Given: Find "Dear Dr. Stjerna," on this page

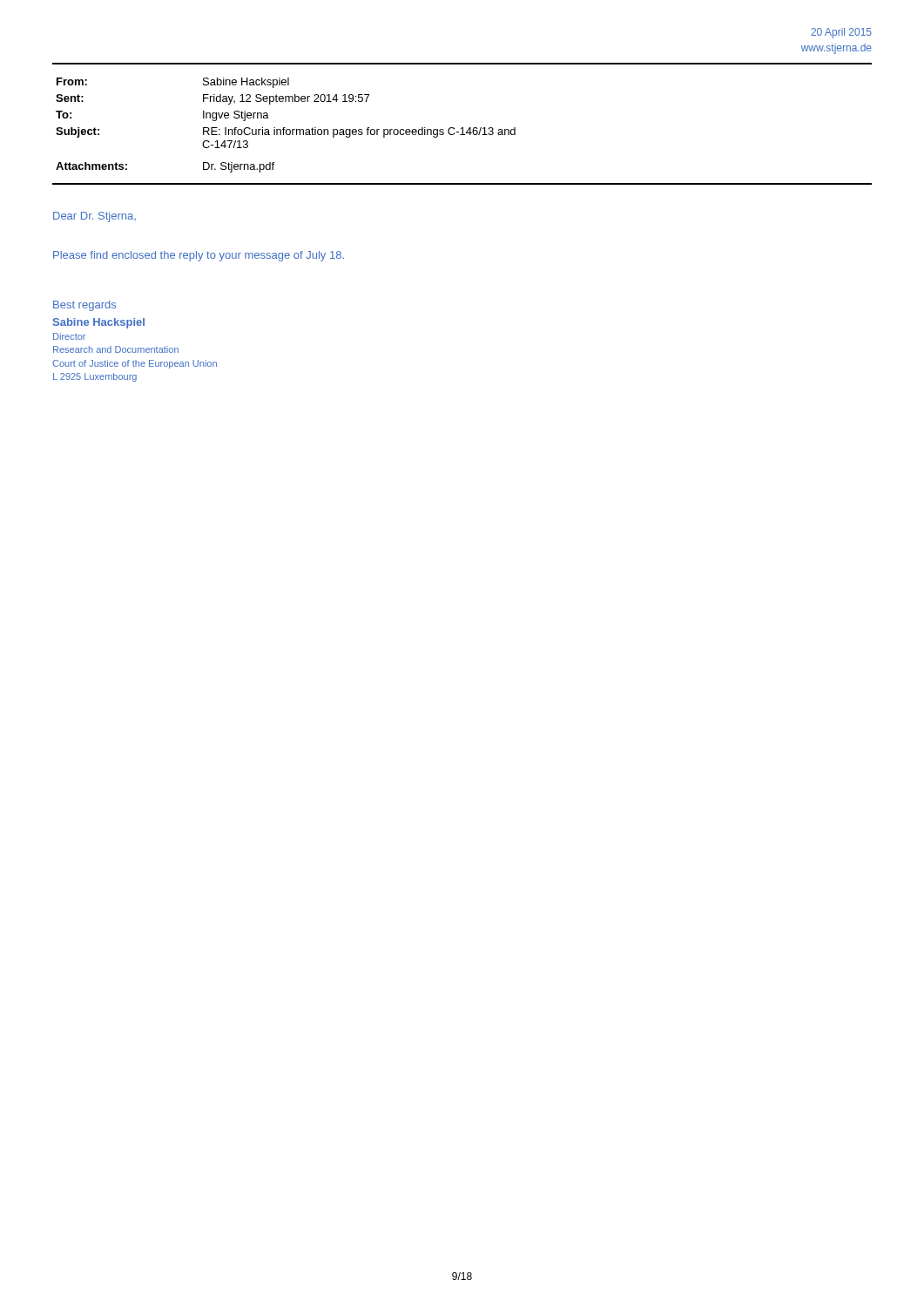Looking at the screenshot, I should coord(94,216).
